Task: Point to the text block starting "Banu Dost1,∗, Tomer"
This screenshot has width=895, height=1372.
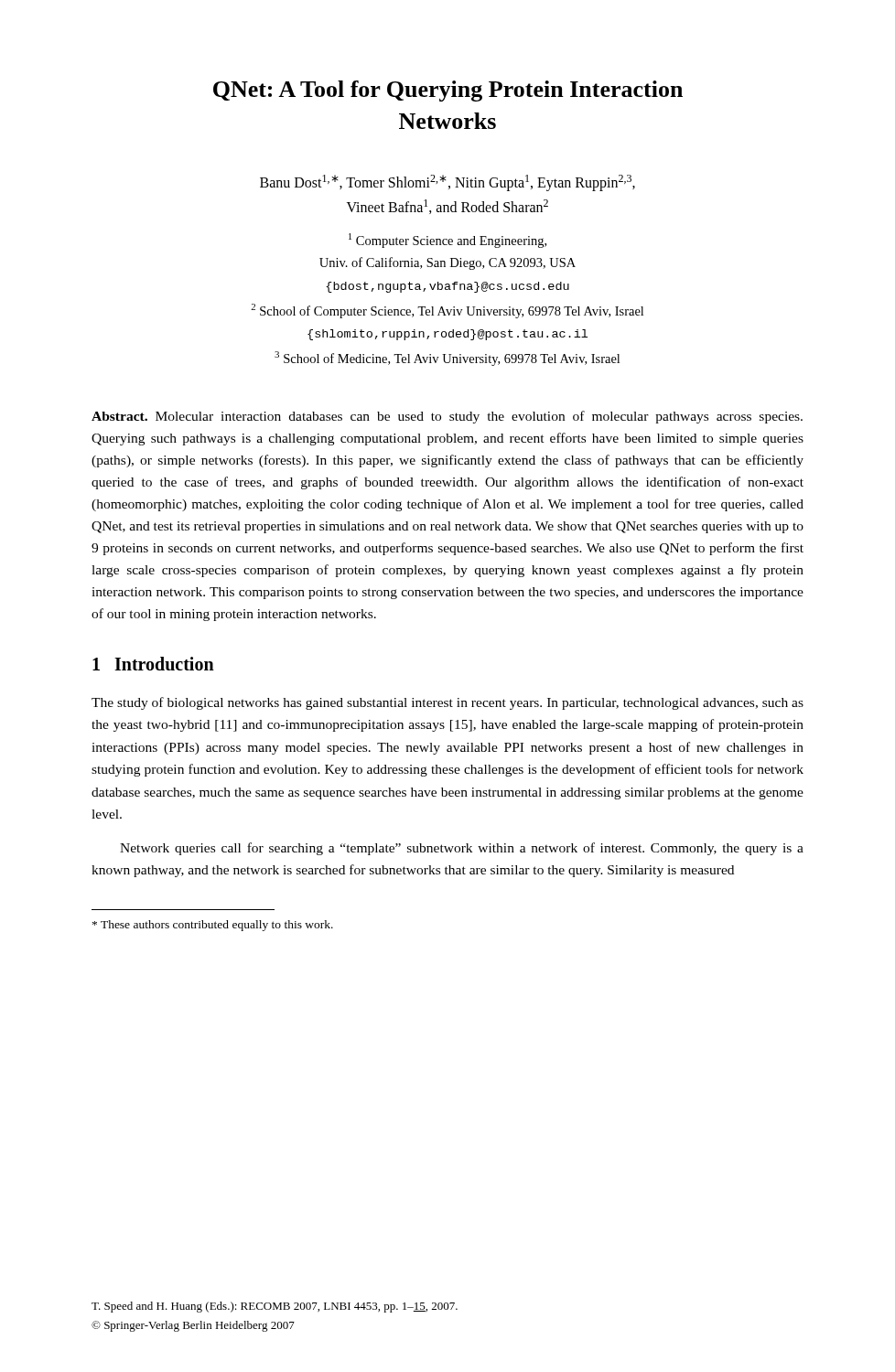Action: pyautogui.click(x=448, y=194)
